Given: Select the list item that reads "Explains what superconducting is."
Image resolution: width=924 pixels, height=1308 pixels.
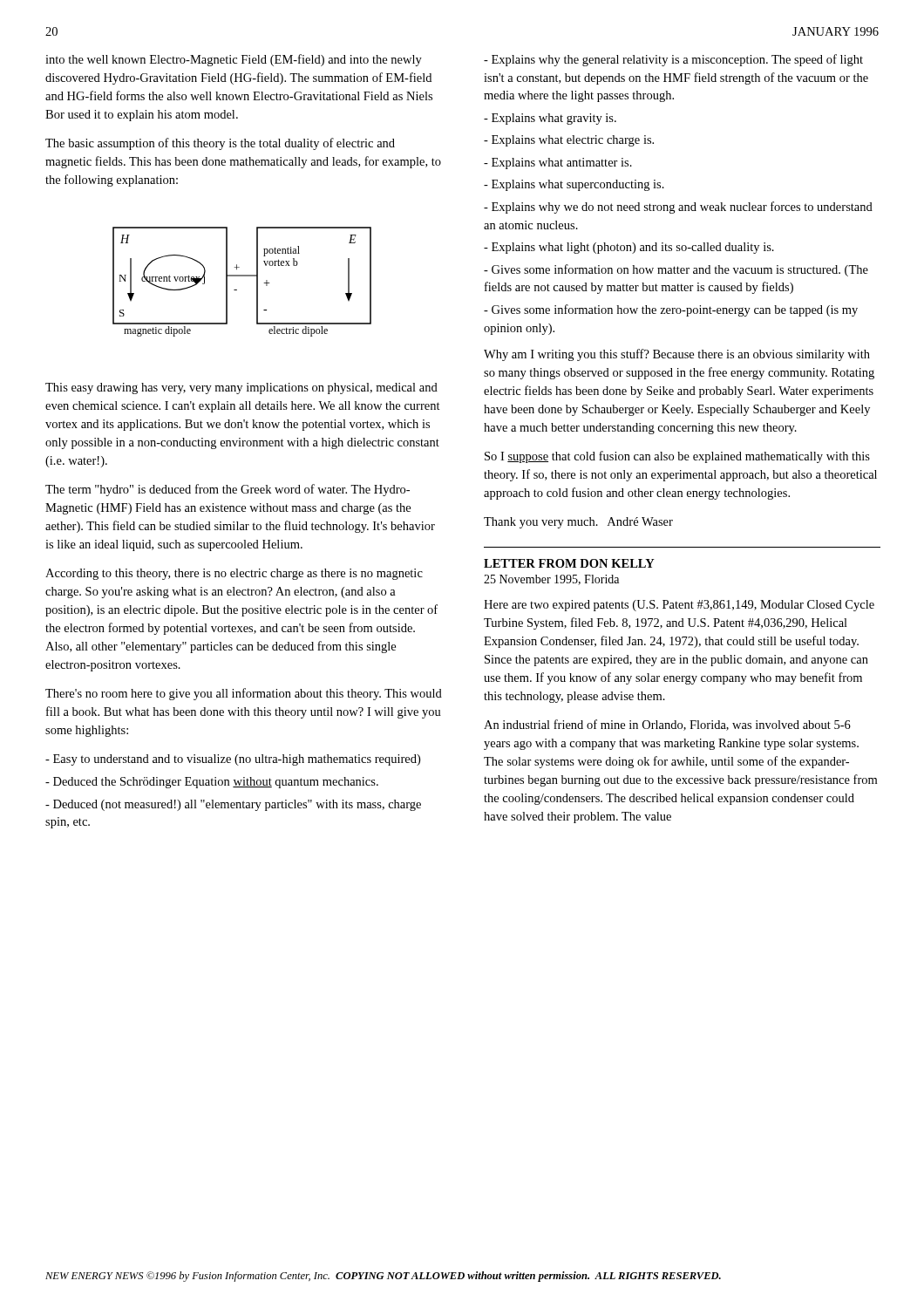Looking at the screenshot, I should [x=574, y=184].
